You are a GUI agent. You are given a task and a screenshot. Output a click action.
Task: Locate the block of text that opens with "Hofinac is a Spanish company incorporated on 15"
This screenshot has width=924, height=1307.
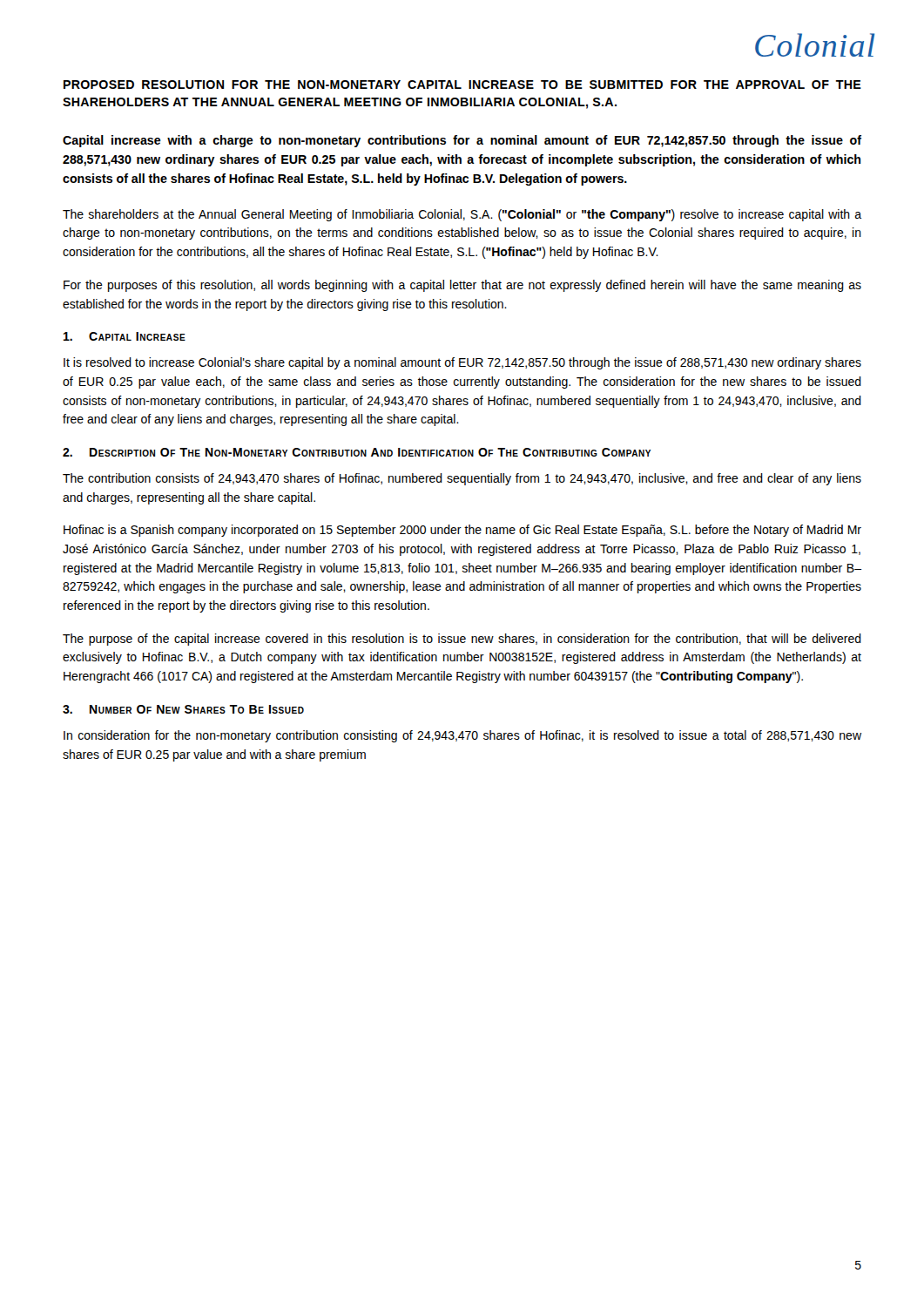[462, 568]
